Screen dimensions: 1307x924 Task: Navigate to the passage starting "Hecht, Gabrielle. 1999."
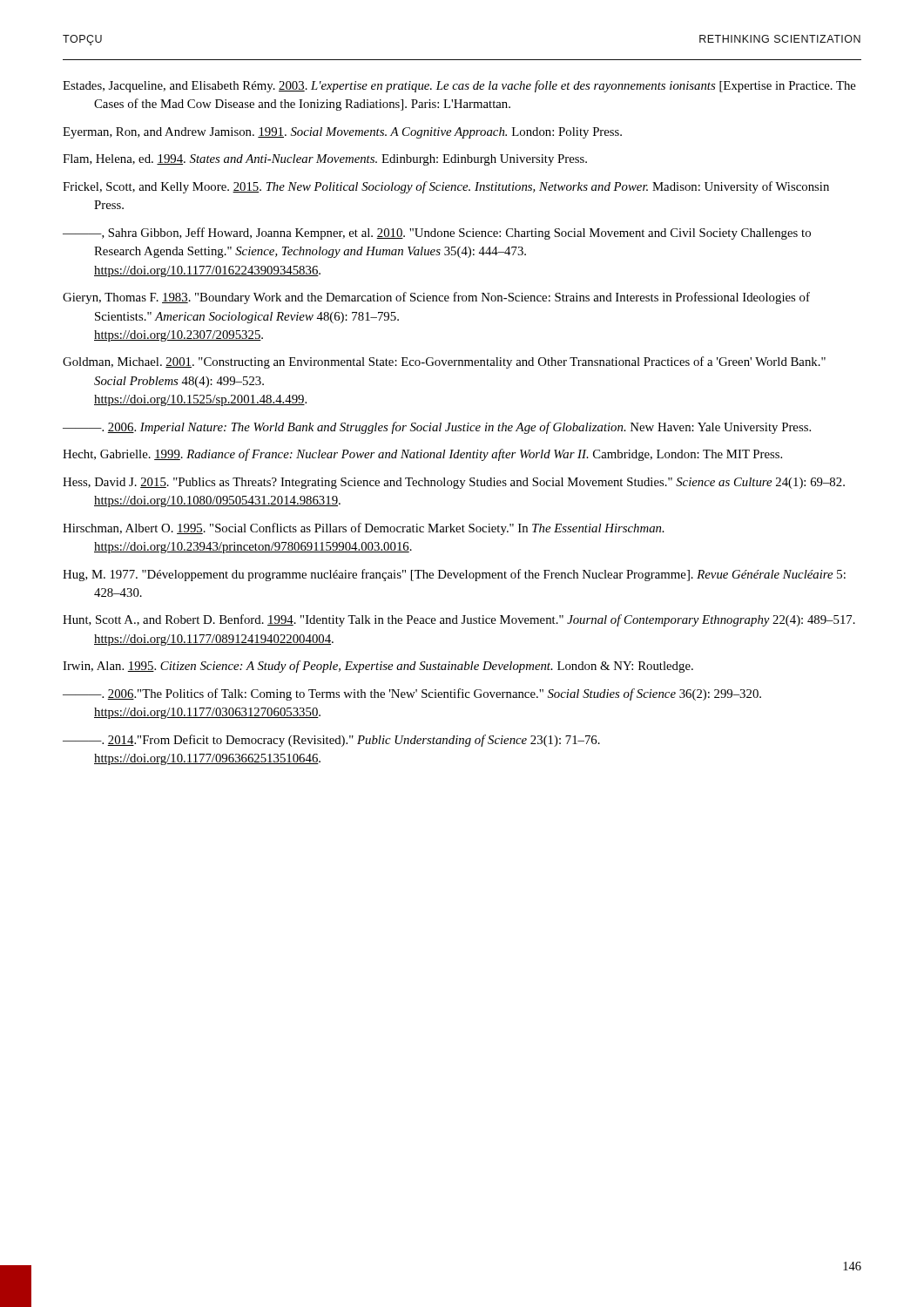[x=423, y=454]
